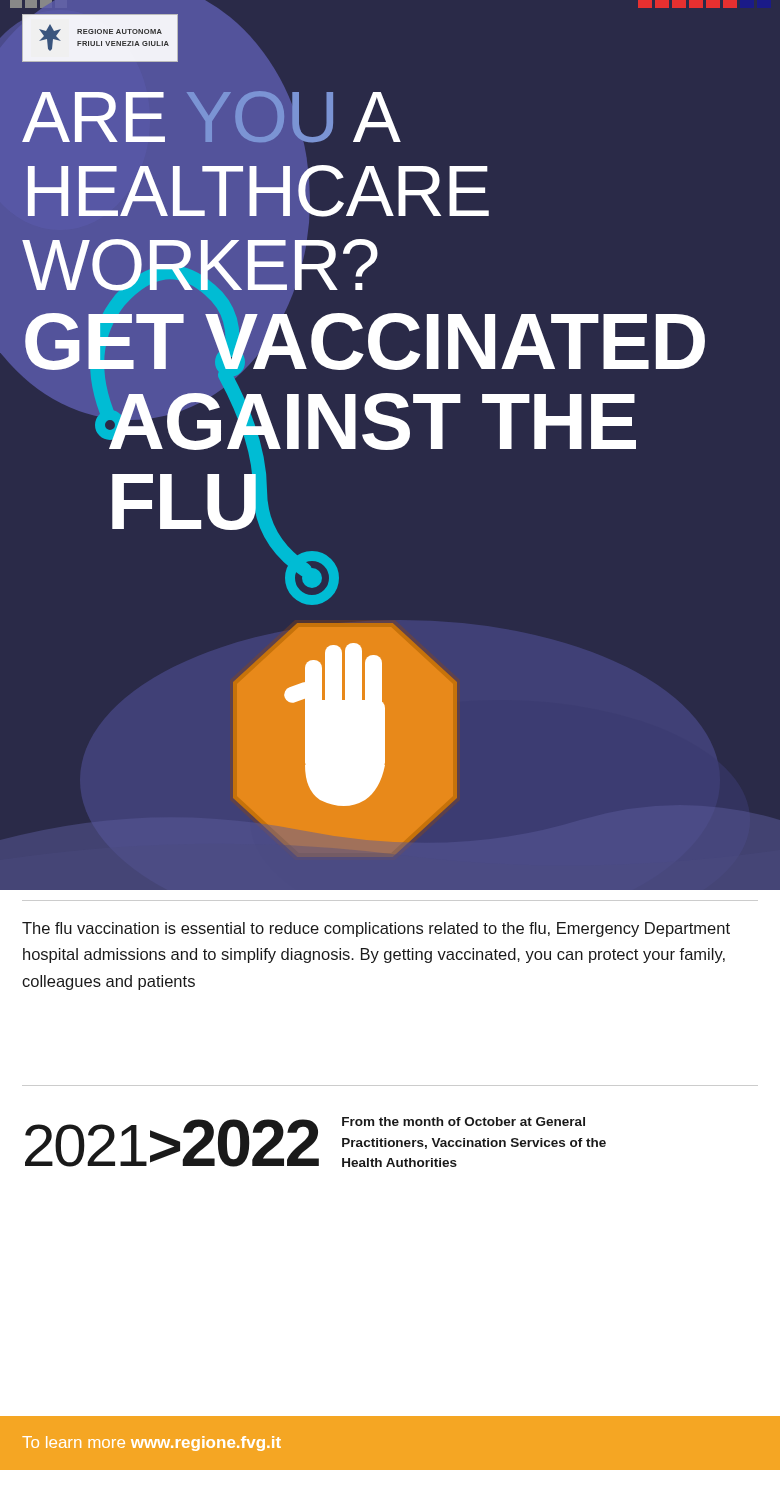Viewport: 780px width, 1500px height.
Task: Select the illustration
Action: tap(390, 445)
